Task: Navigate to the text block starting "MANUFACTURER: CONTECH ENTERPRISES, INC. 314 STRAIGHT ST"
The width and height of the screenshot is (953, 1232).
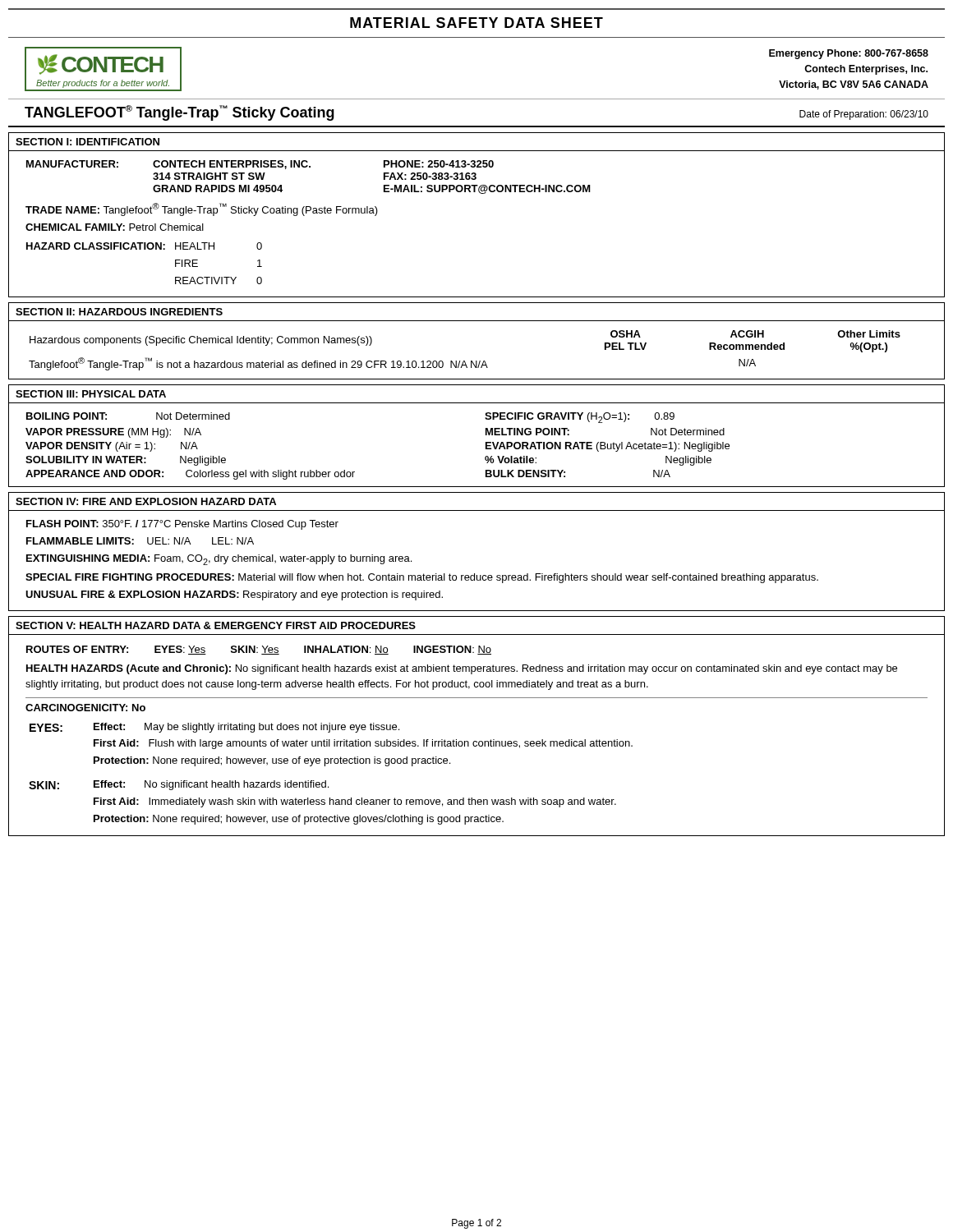Action: pyautogui.click(x=476, y=176)
